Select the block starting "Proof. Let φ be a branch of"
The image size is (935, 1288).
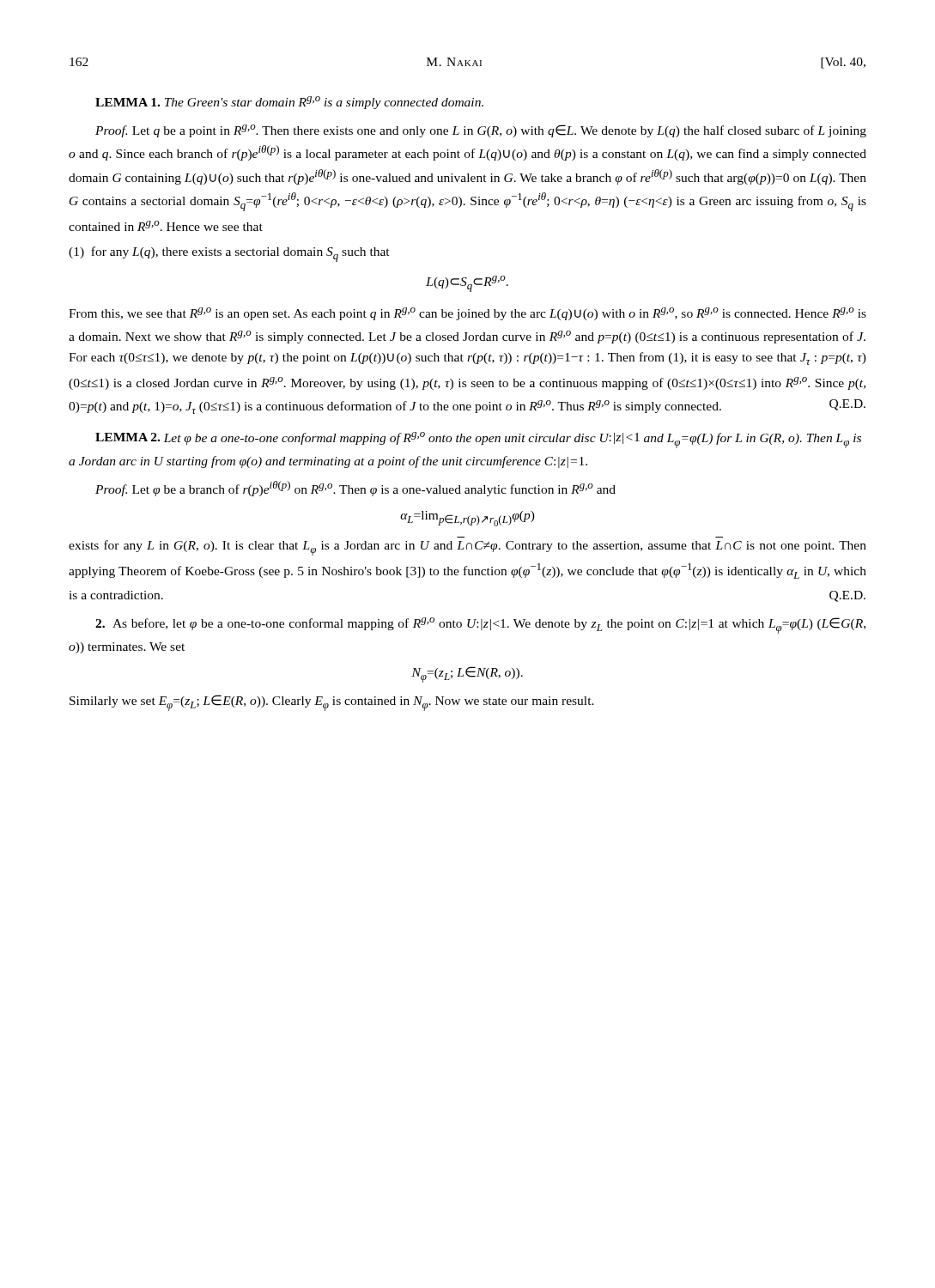(355, 487)
